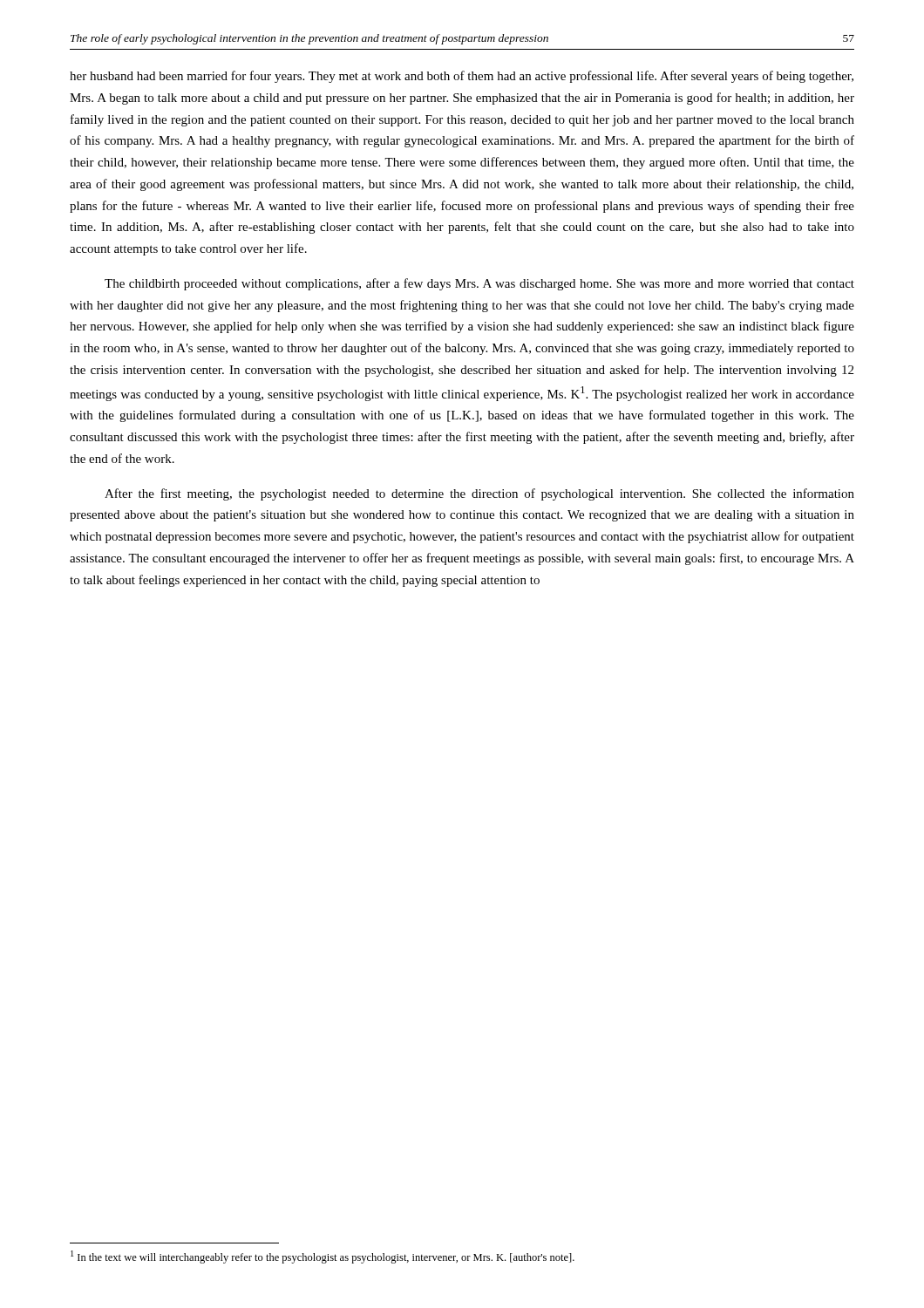Locate the element starting "1 In the text we will interchangeably"

[322, 1253]
